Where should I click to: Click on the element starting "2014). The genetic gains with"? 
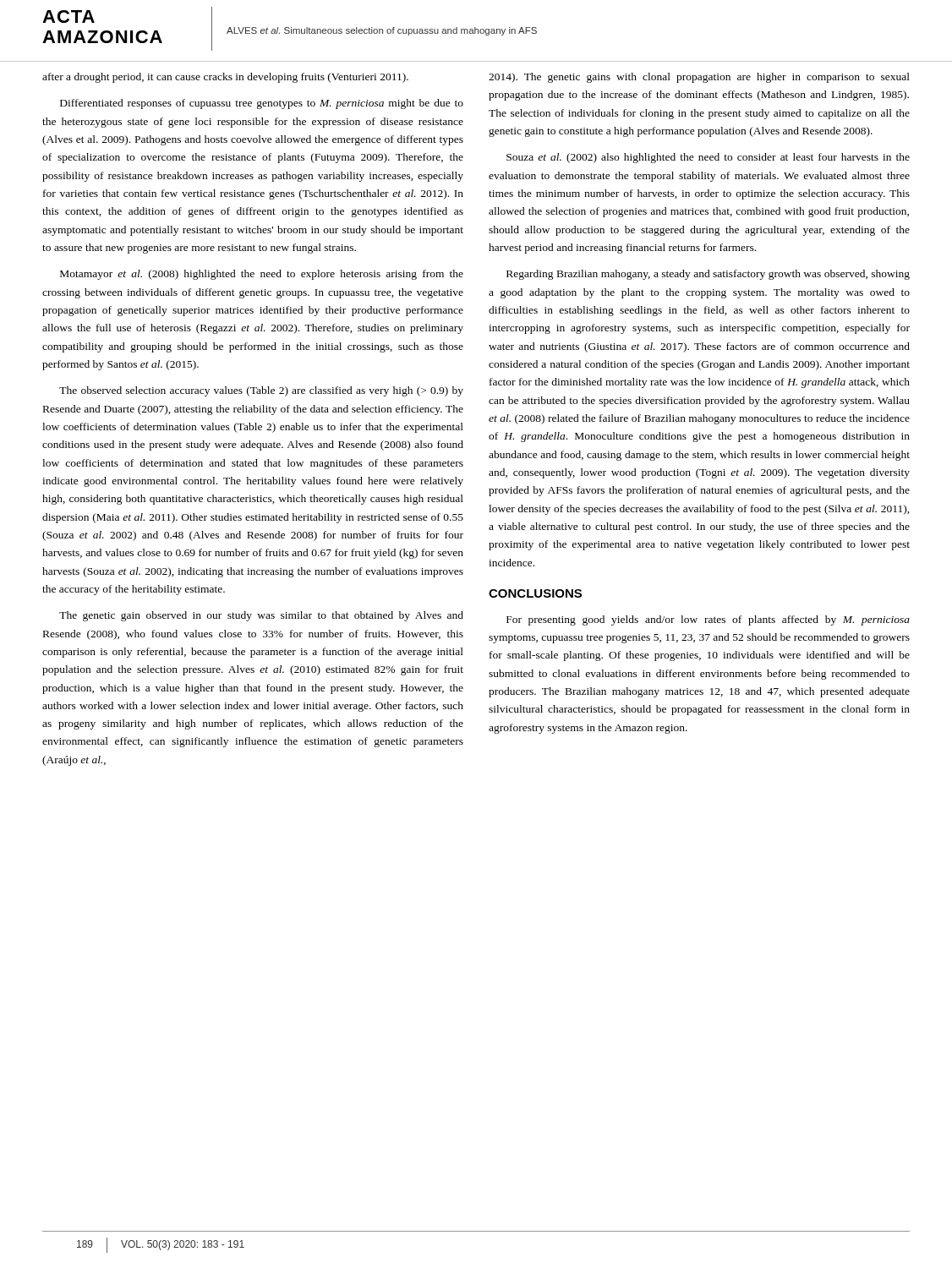tap(699, 319)
